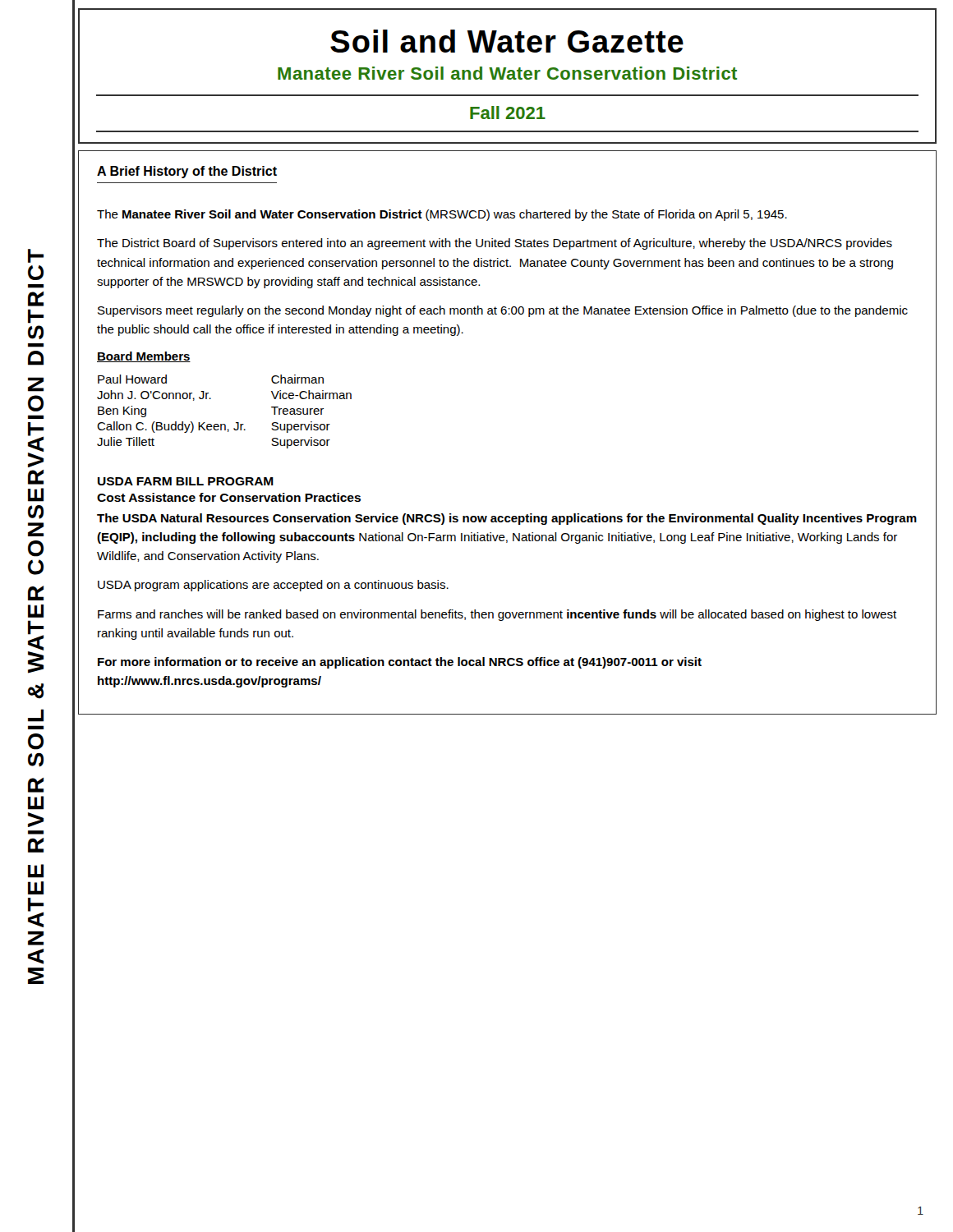This screenshot has width=953, height=1232.
Task: Click on the text starting "Cost Assistance for Conservation Practices"
Action: pyautogui.click(x=229, y=497)
